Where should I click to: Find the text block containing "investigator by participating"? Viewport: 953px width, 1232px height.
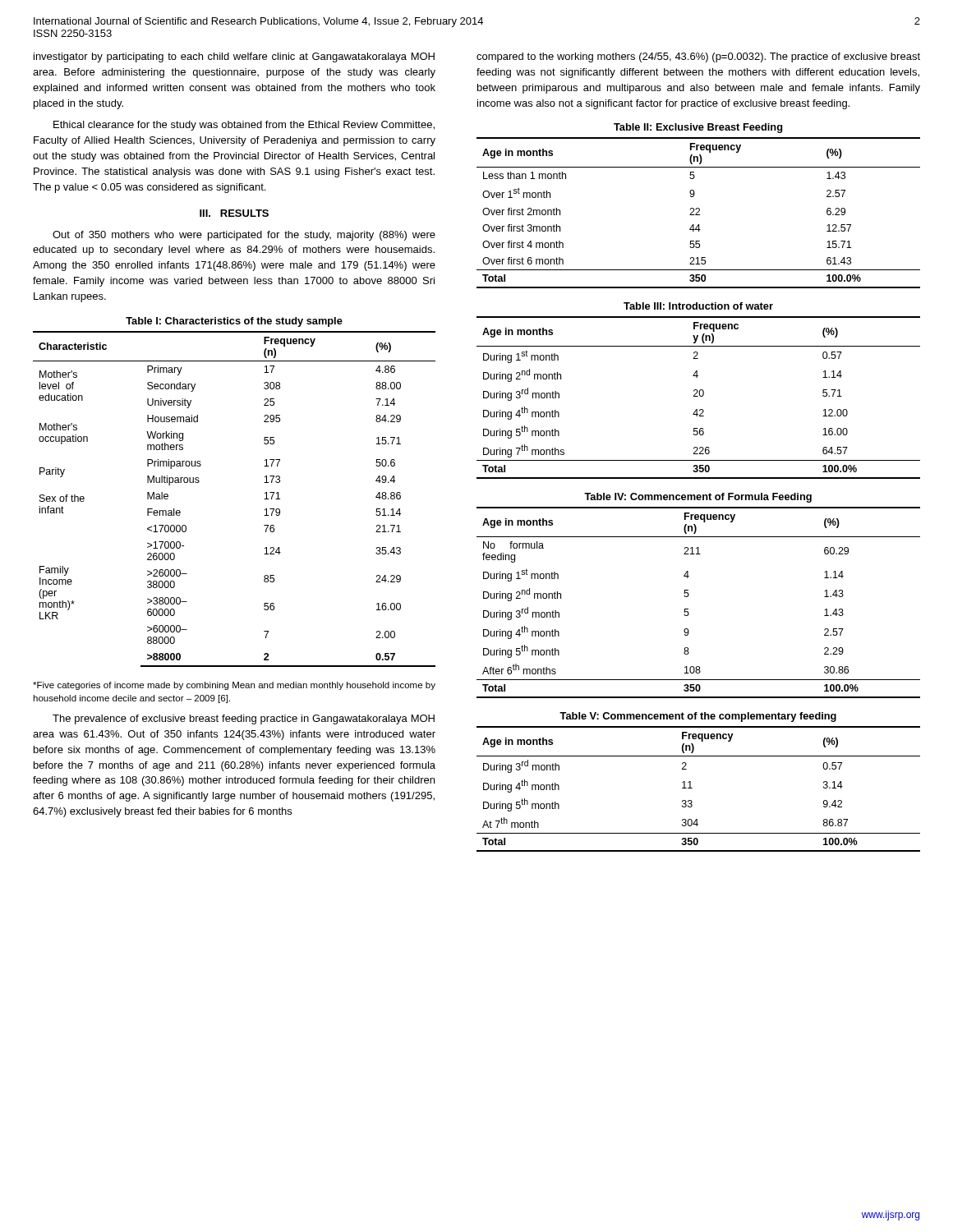[x=234, y=80]
